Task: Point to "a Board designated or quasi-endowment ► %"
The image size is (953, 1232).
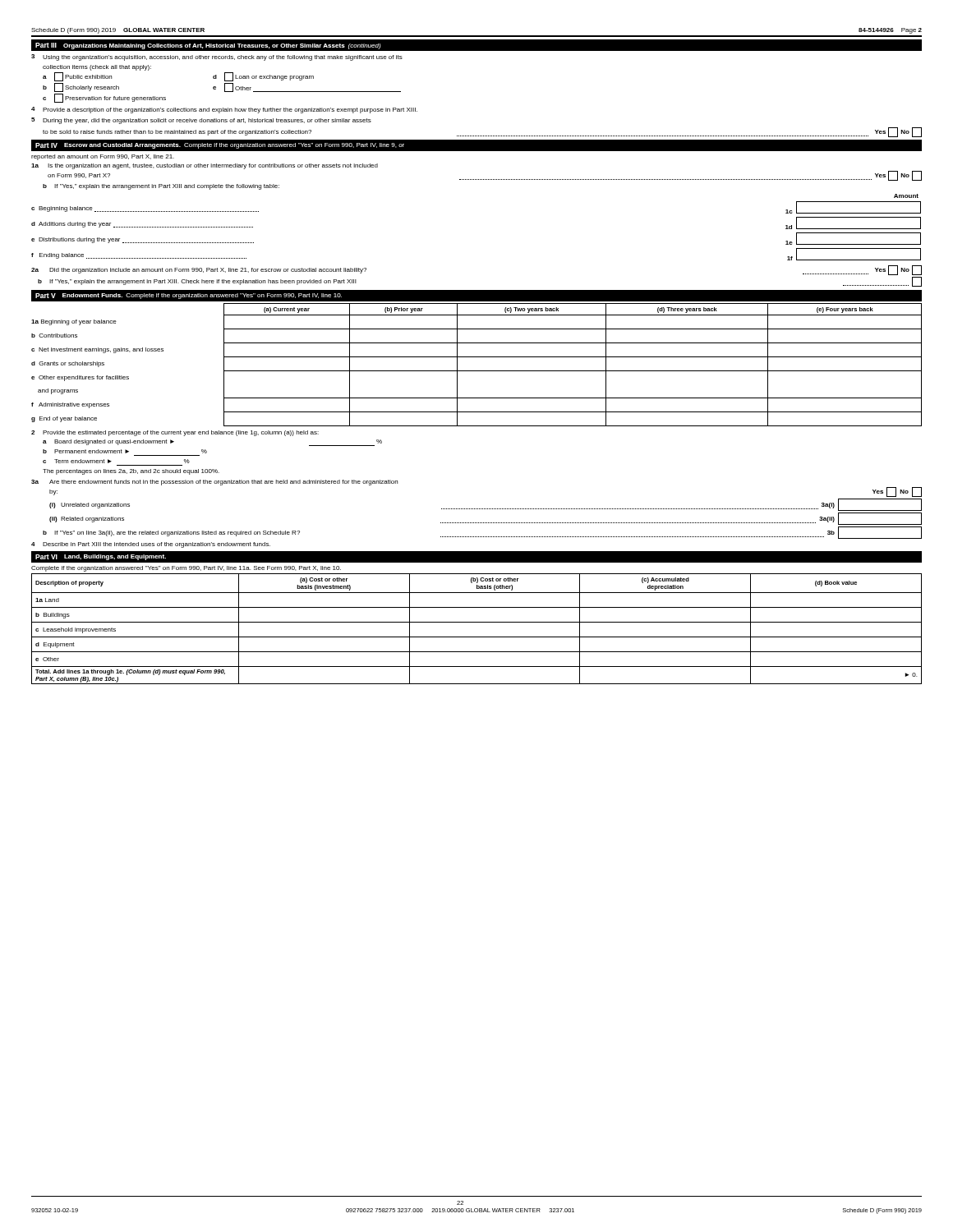Action: point(212,441)
